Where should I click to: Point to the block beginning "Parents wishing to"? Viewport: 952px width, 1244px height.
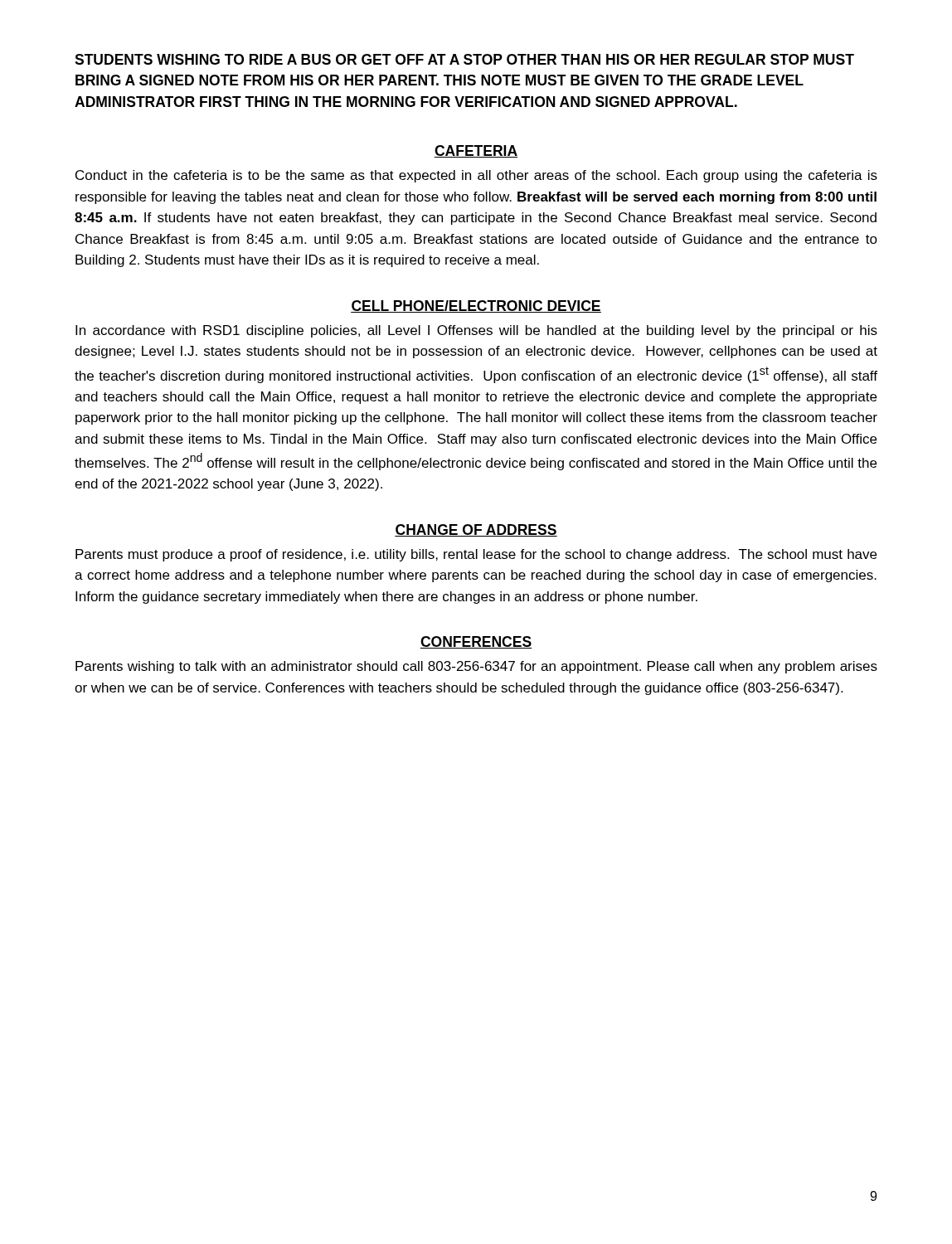pos(476,677)
